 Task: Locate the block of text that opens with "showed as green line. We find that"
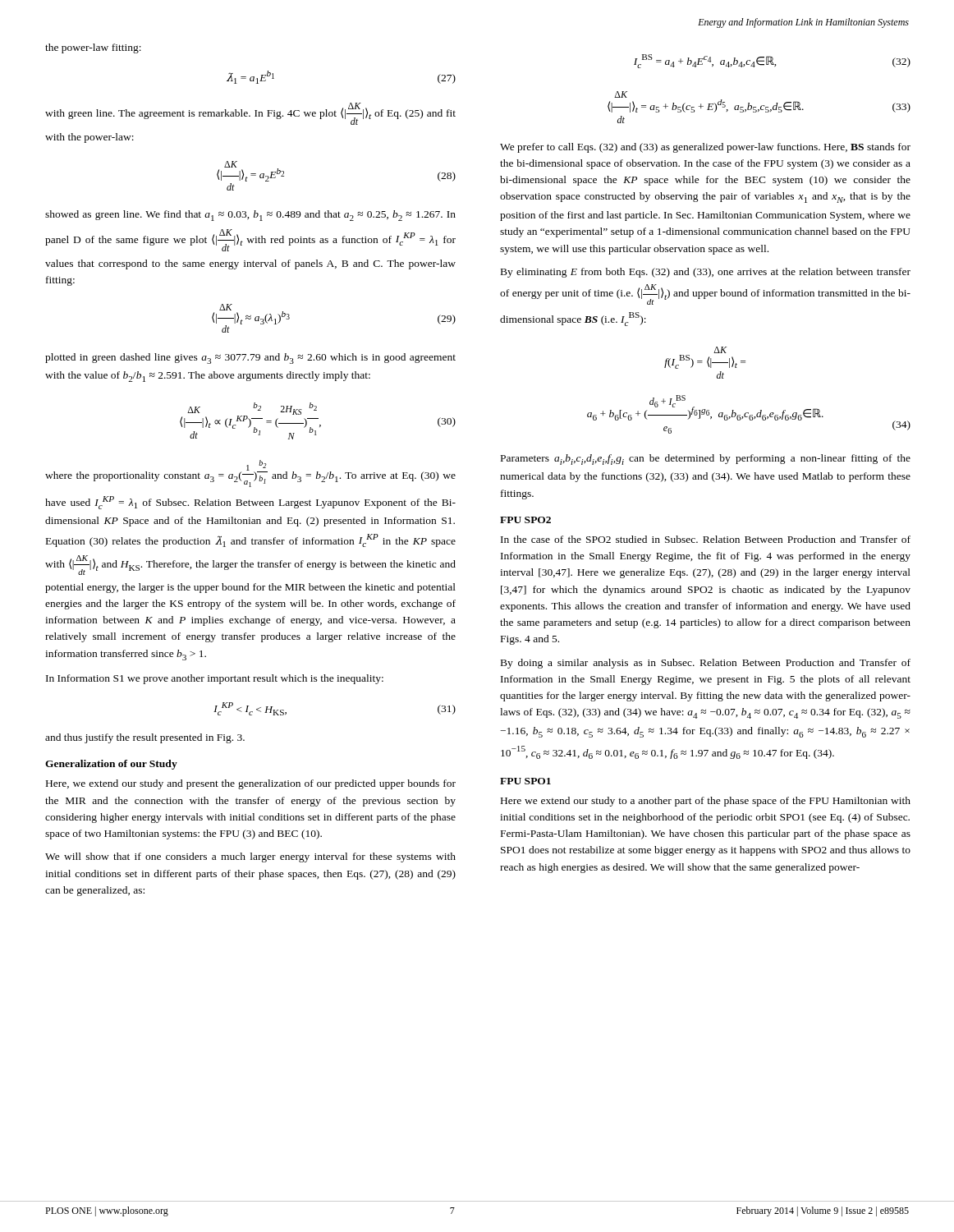tap(250, 247)
